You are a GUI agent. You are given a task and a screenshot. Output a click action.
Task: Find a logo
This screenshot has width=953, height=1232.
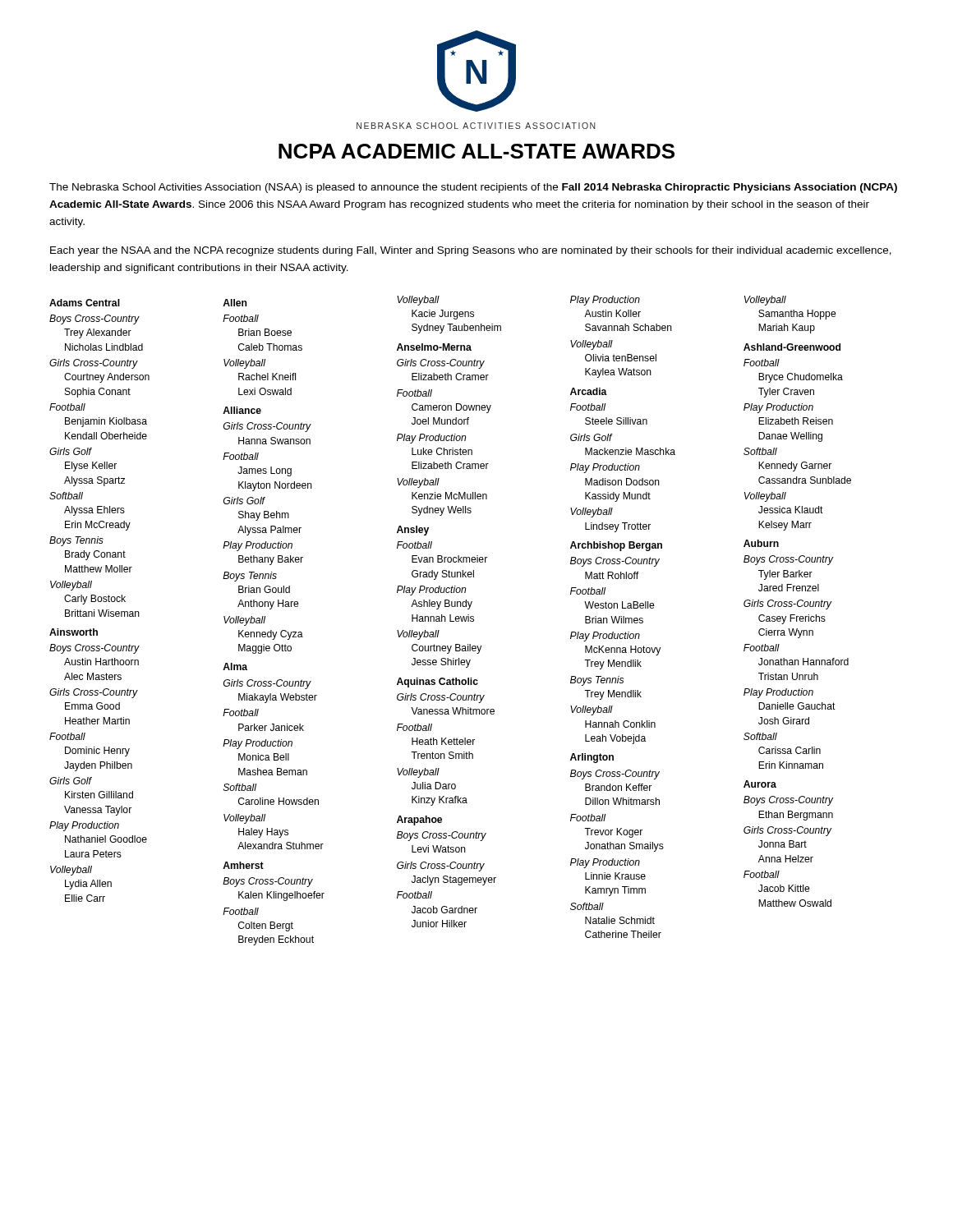tap(476, 65)
